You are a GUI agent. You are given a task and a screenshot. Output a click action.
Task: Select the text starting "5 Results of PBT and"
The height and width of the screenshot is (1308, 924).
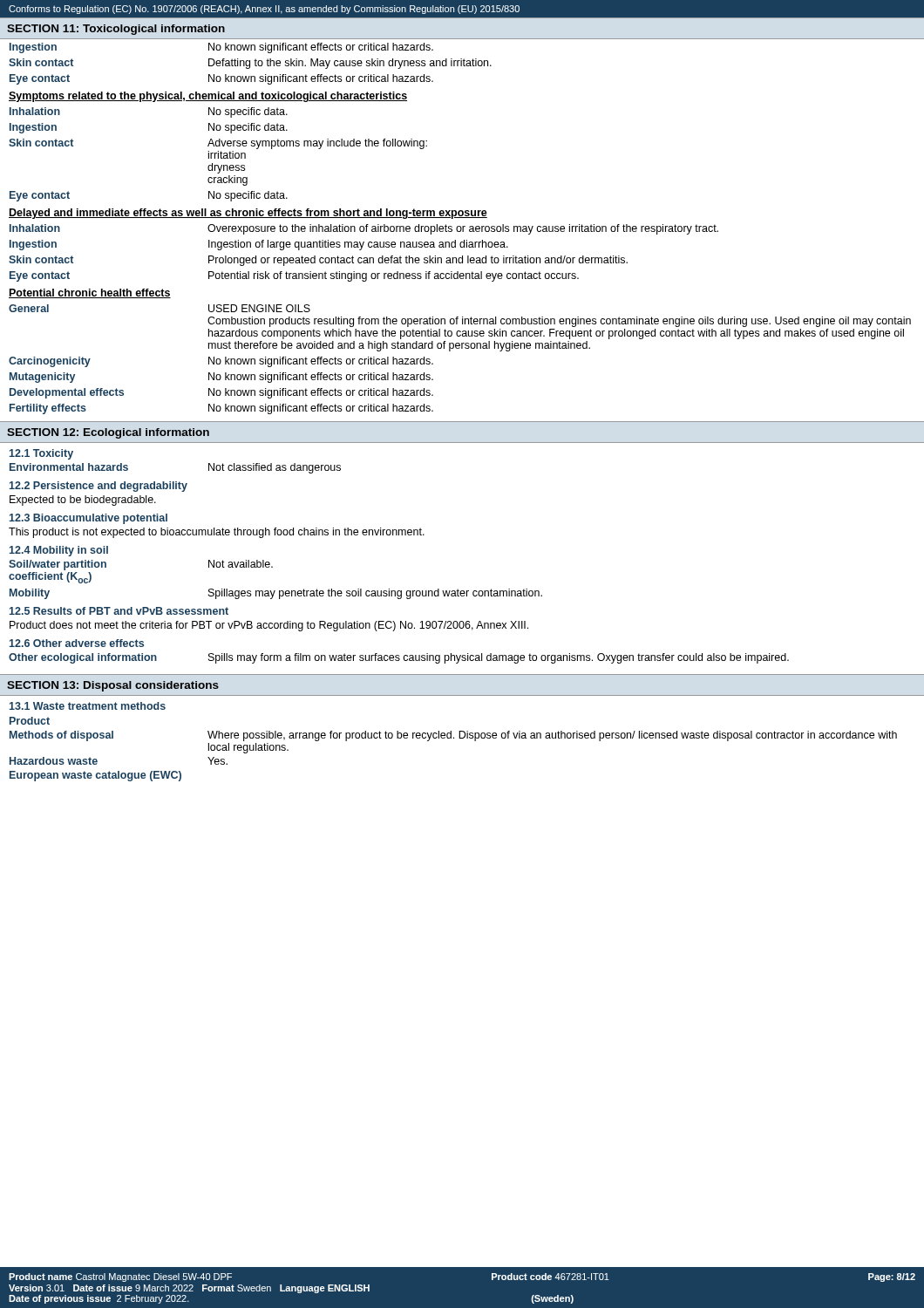pos(119,611)
